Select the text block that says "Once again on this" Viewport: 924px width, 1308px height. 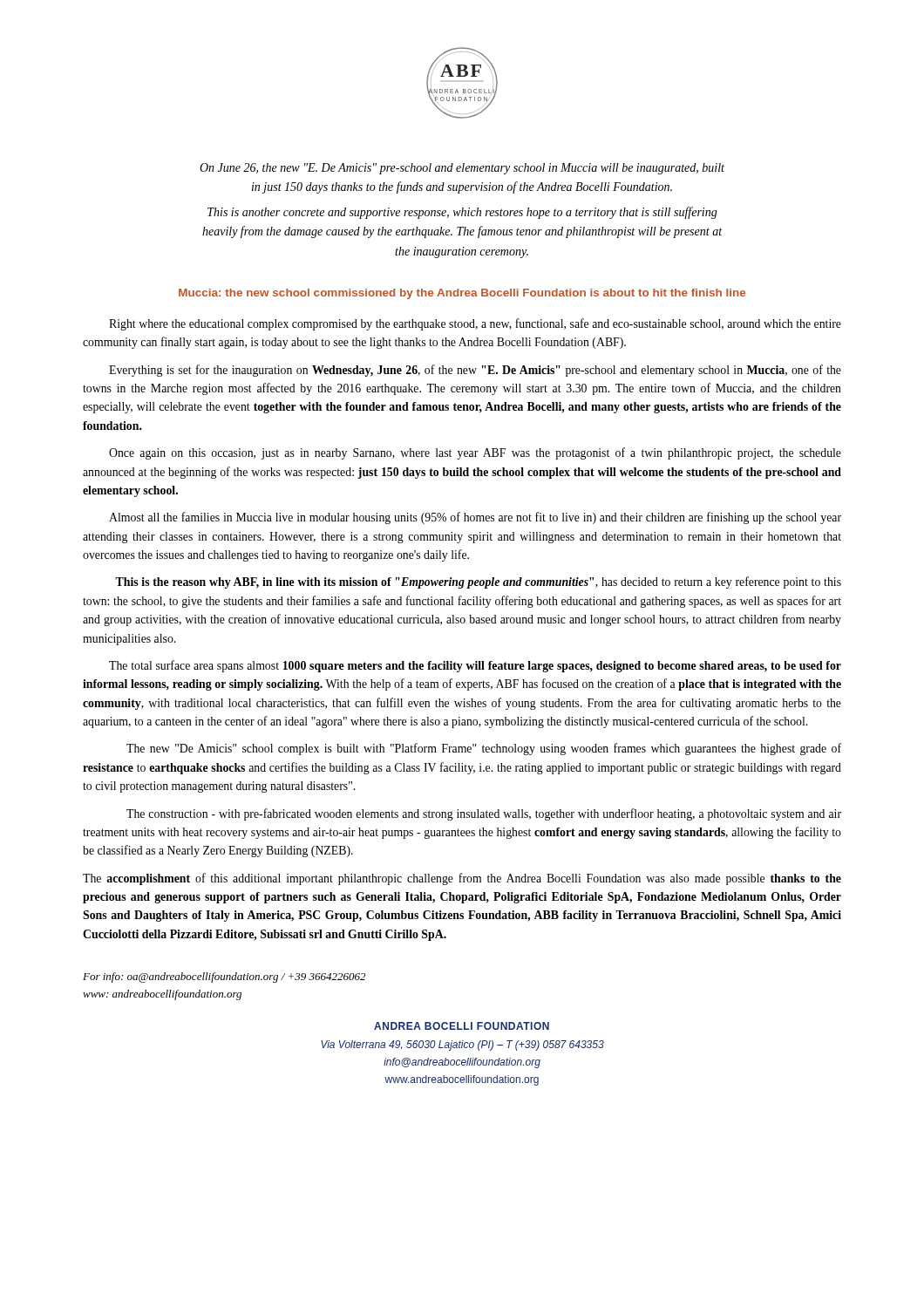pyautogui.click(x=462, y=472)
